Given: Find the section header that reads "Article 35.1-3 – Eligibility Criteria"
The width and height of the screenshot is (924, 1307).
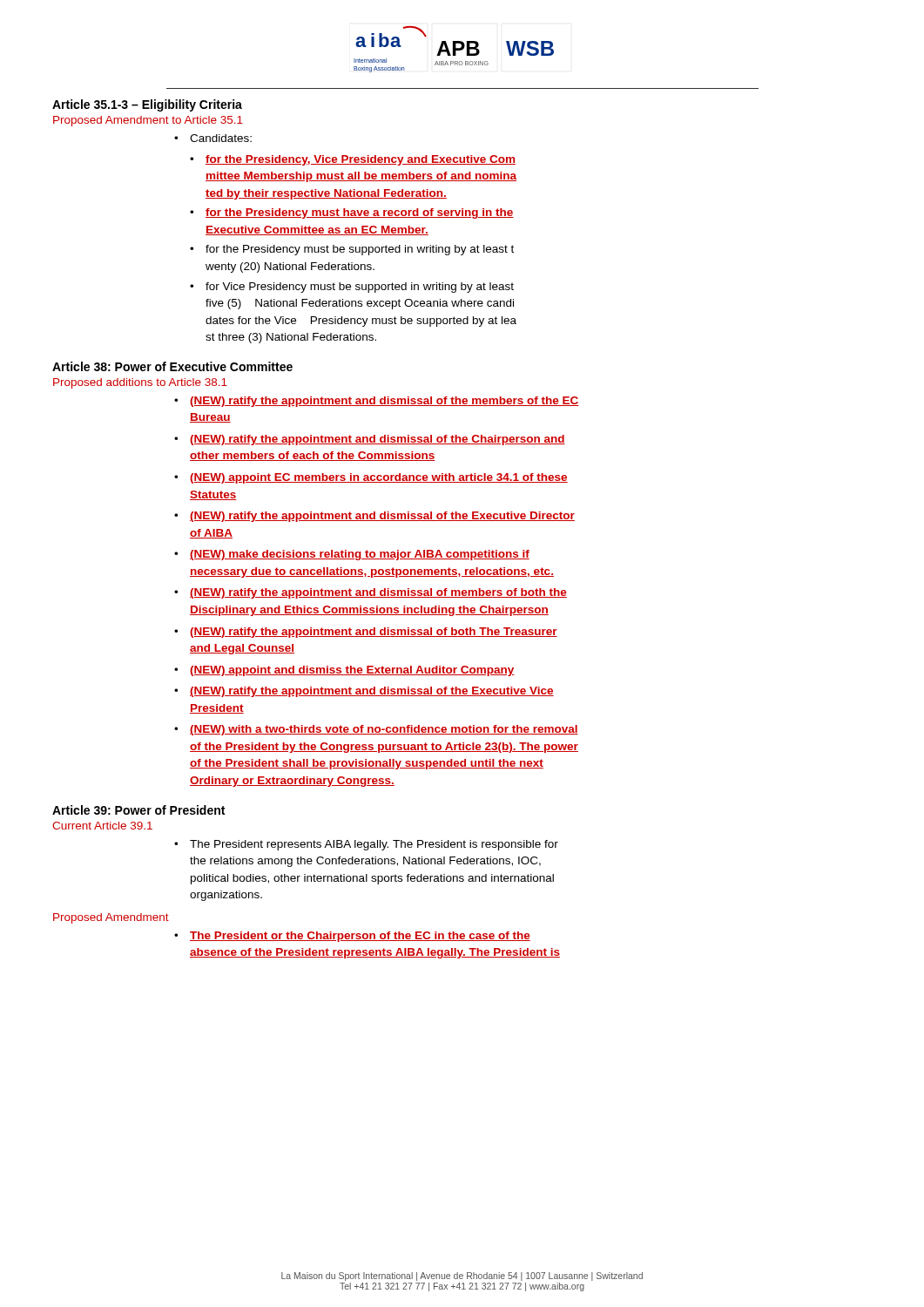Looking at the screenshot, I should tap(147, 105).
